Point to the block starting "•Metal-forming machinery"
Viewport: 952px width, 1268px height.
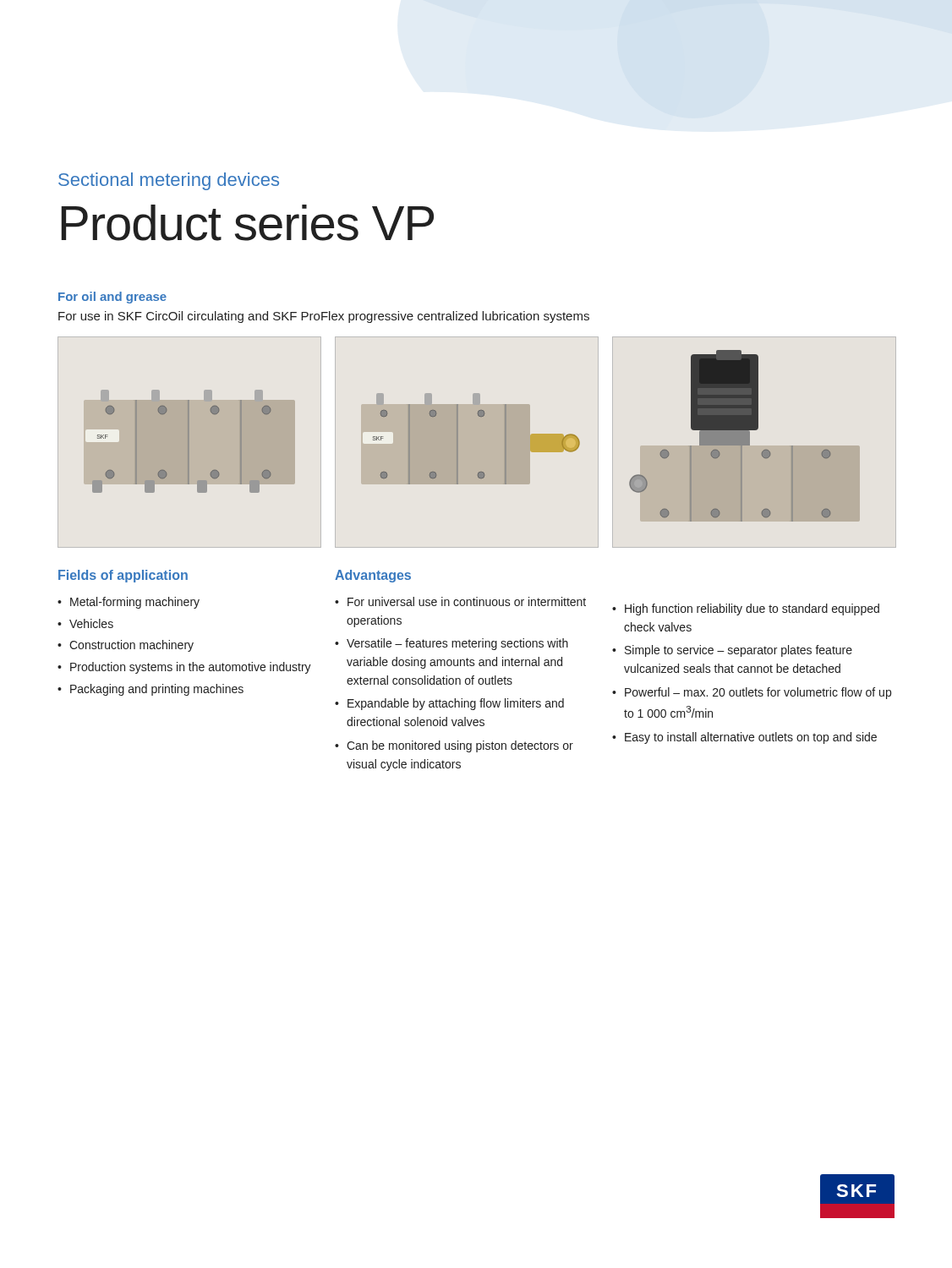click(x=129, y=603)
